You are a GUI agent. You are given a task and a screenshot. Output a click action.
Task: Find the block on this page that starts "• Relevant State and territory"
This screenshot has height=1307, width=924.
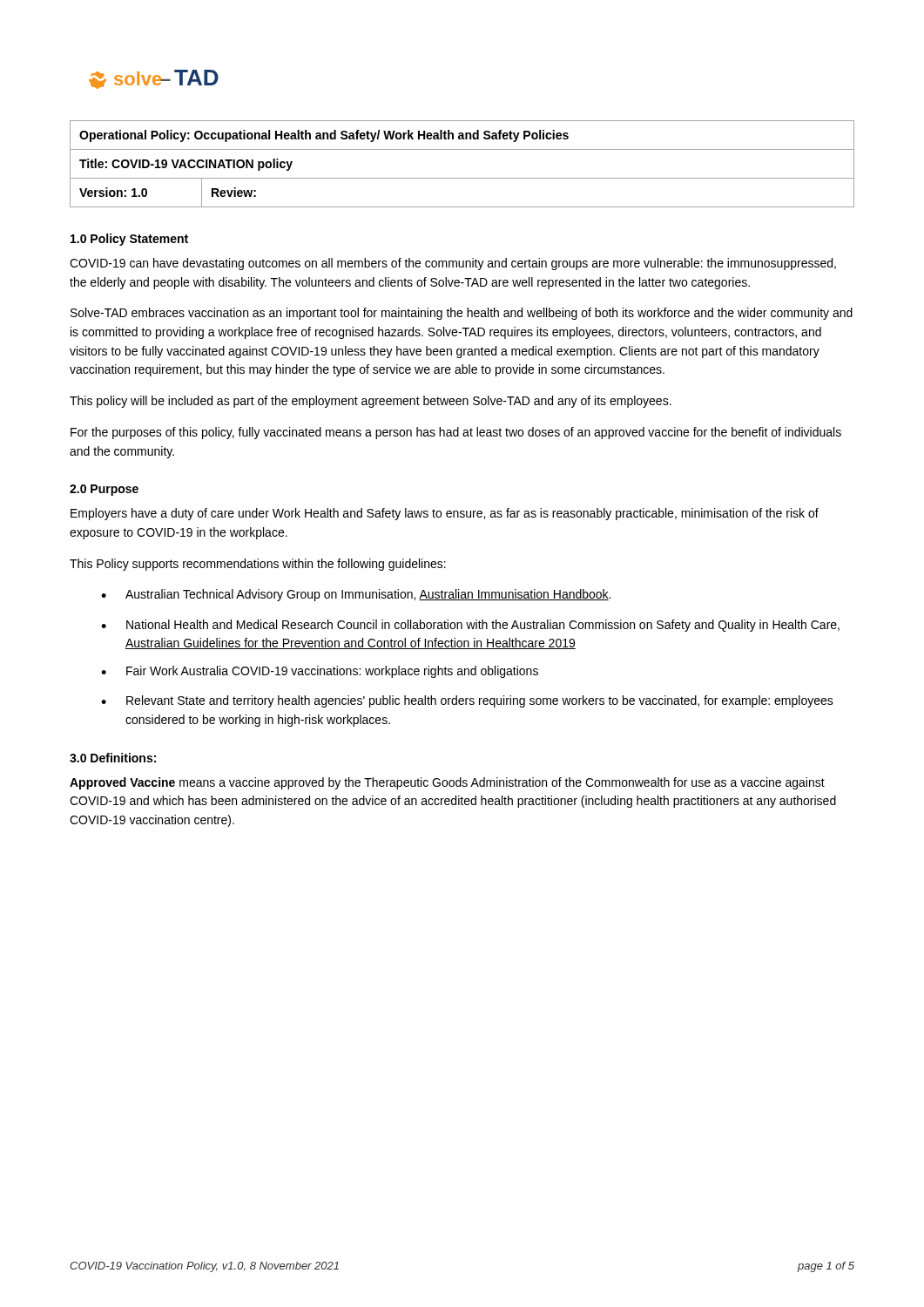462,711
